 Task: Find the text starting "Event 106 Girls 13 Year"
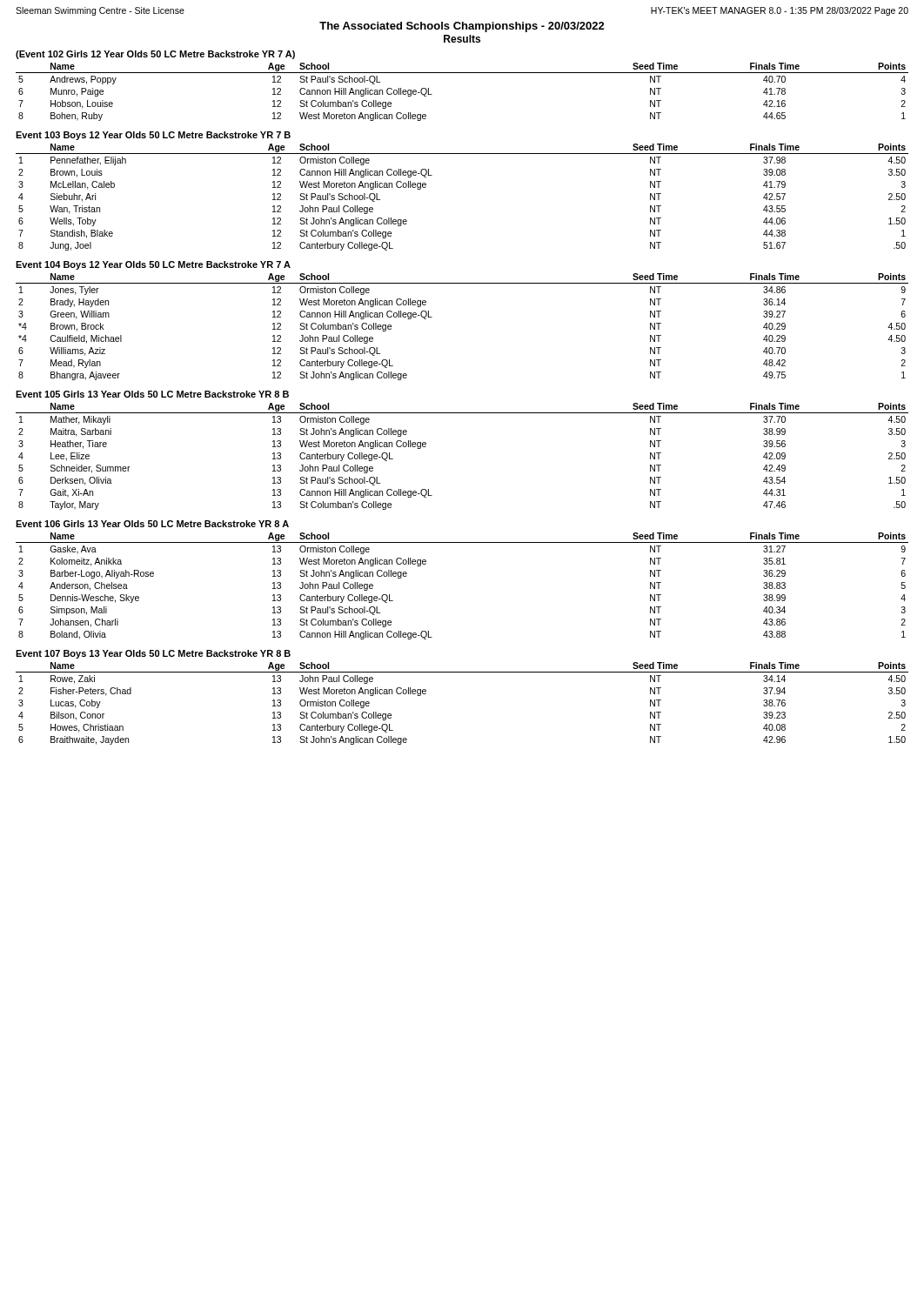pos(152,524)
